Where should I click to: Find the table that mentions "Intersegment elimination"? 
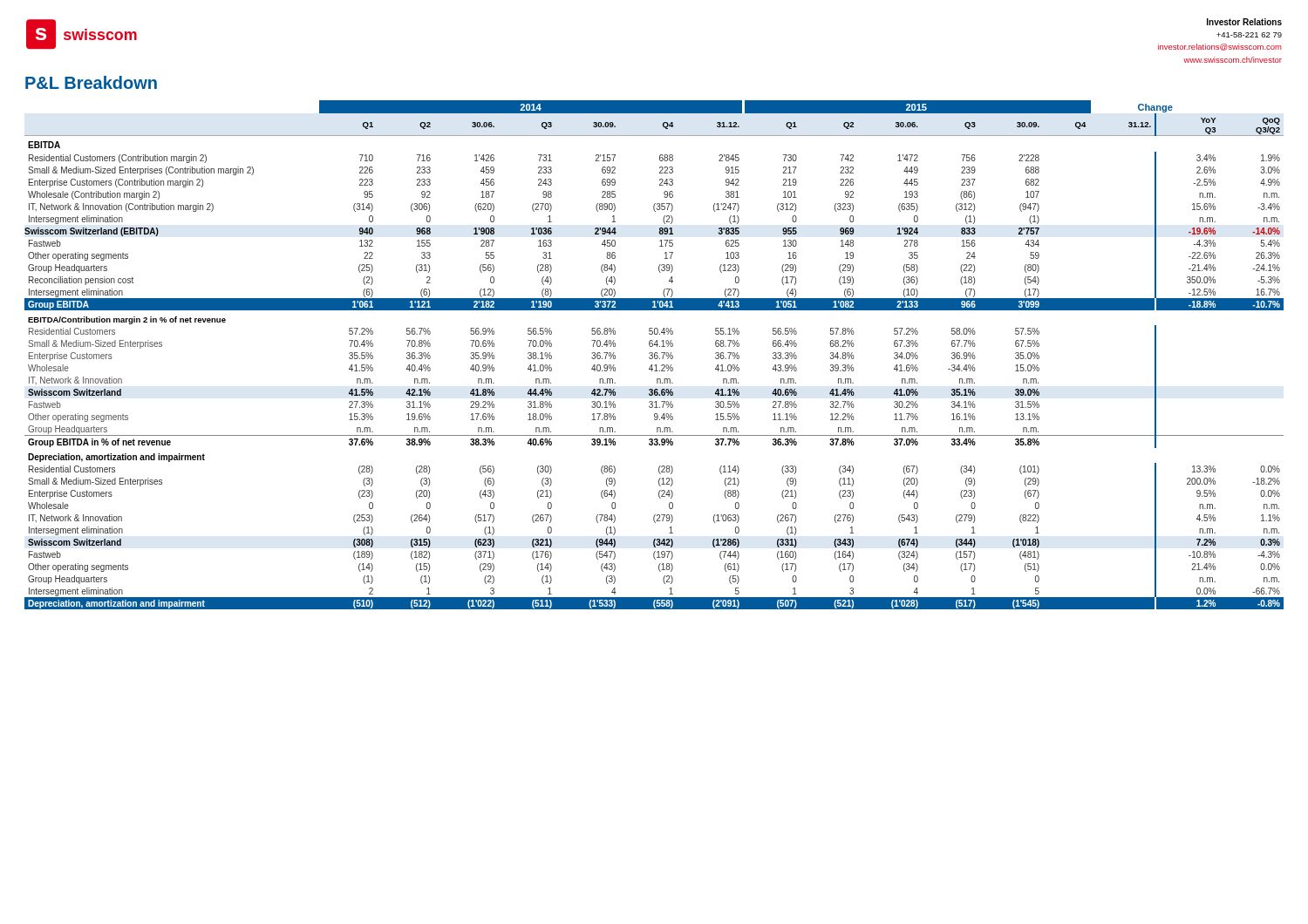tap(654, 355)
